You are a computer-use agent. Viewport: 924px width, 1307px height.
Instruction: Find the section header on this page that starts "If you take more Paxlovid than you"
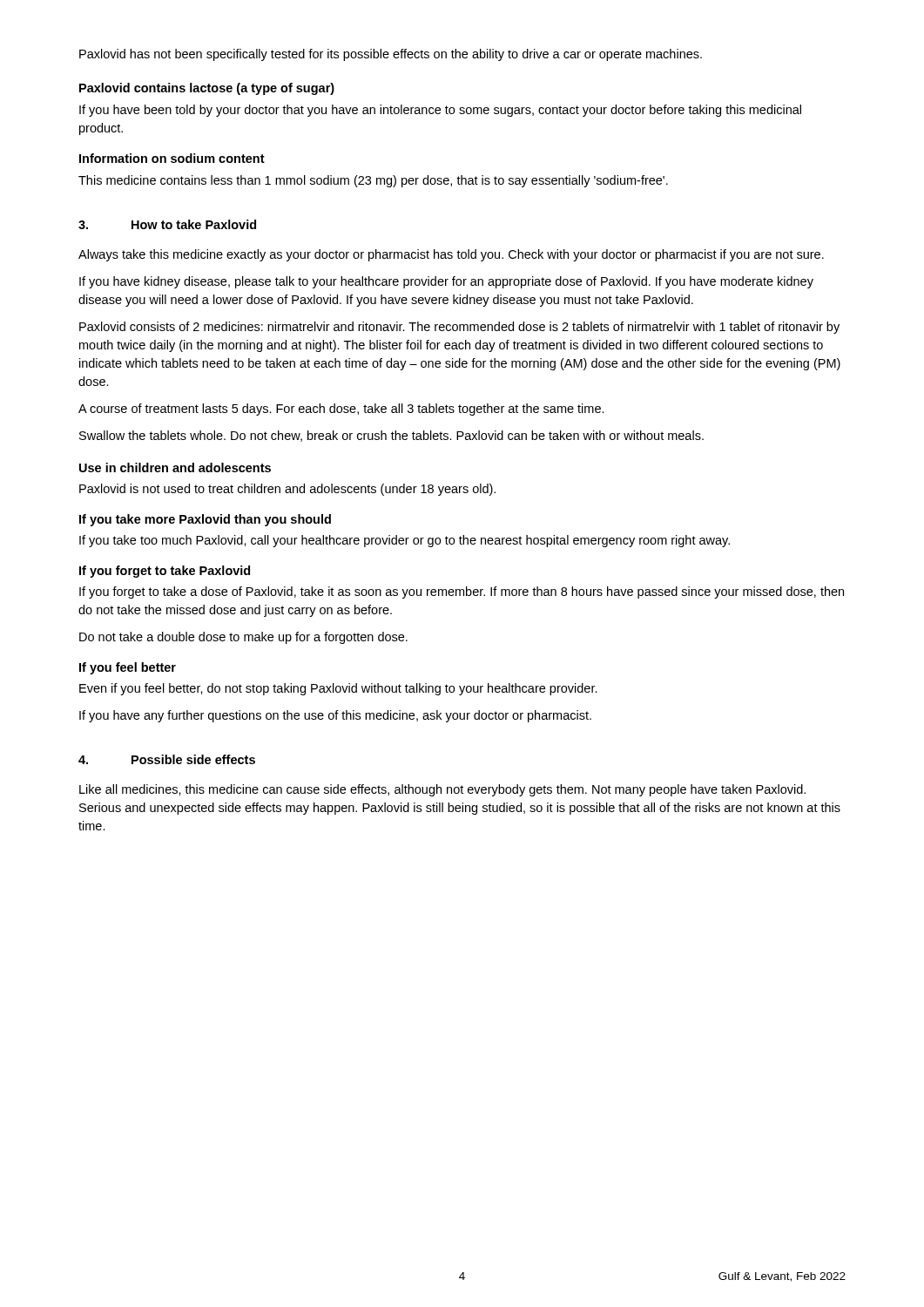205,520
